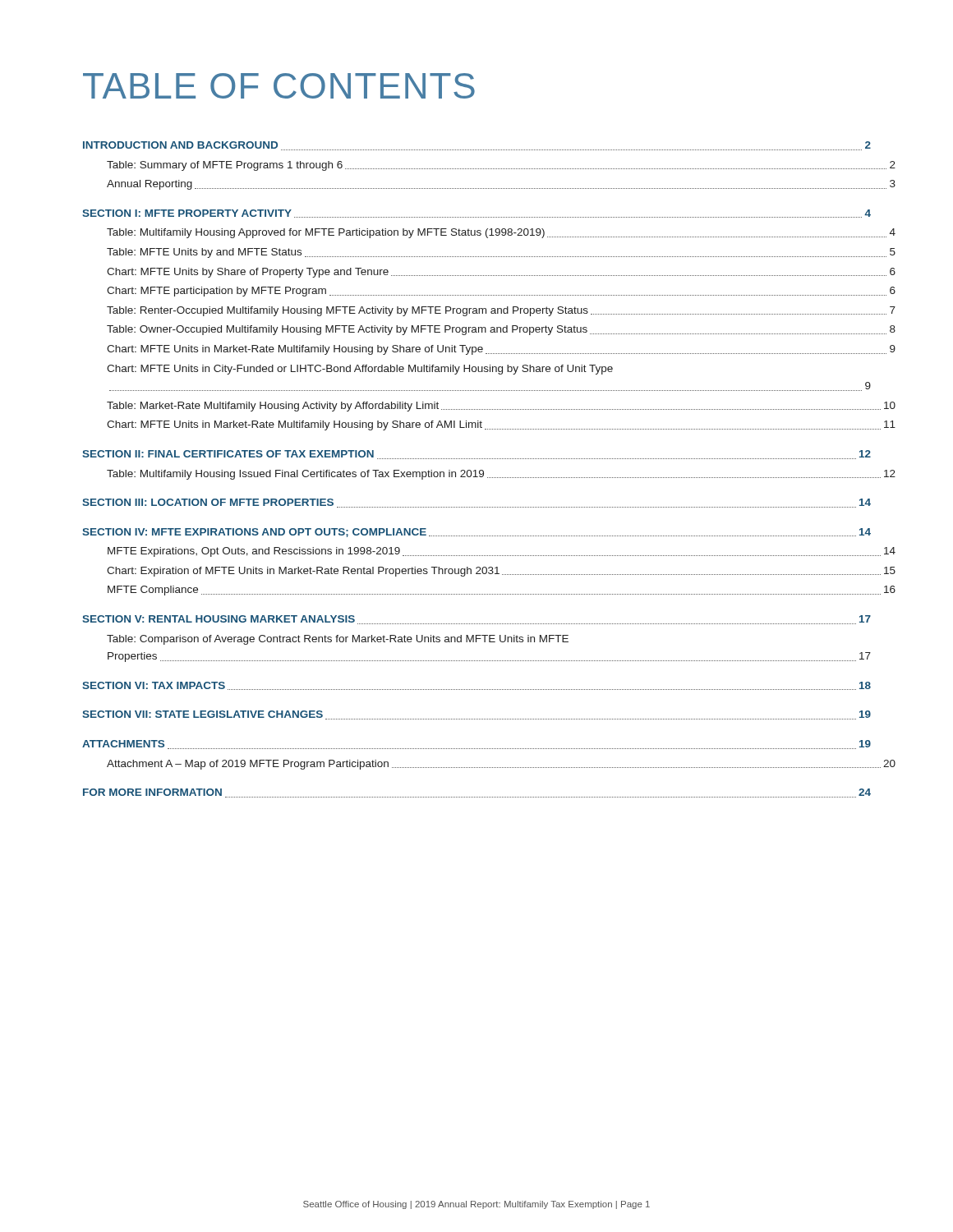This screenshot has width=953, height=1232.
Task: Navigate to the passage starting "SECTION I: MFTE PROPERTY ACTIVITY 4"
Action: click(476, 213)
